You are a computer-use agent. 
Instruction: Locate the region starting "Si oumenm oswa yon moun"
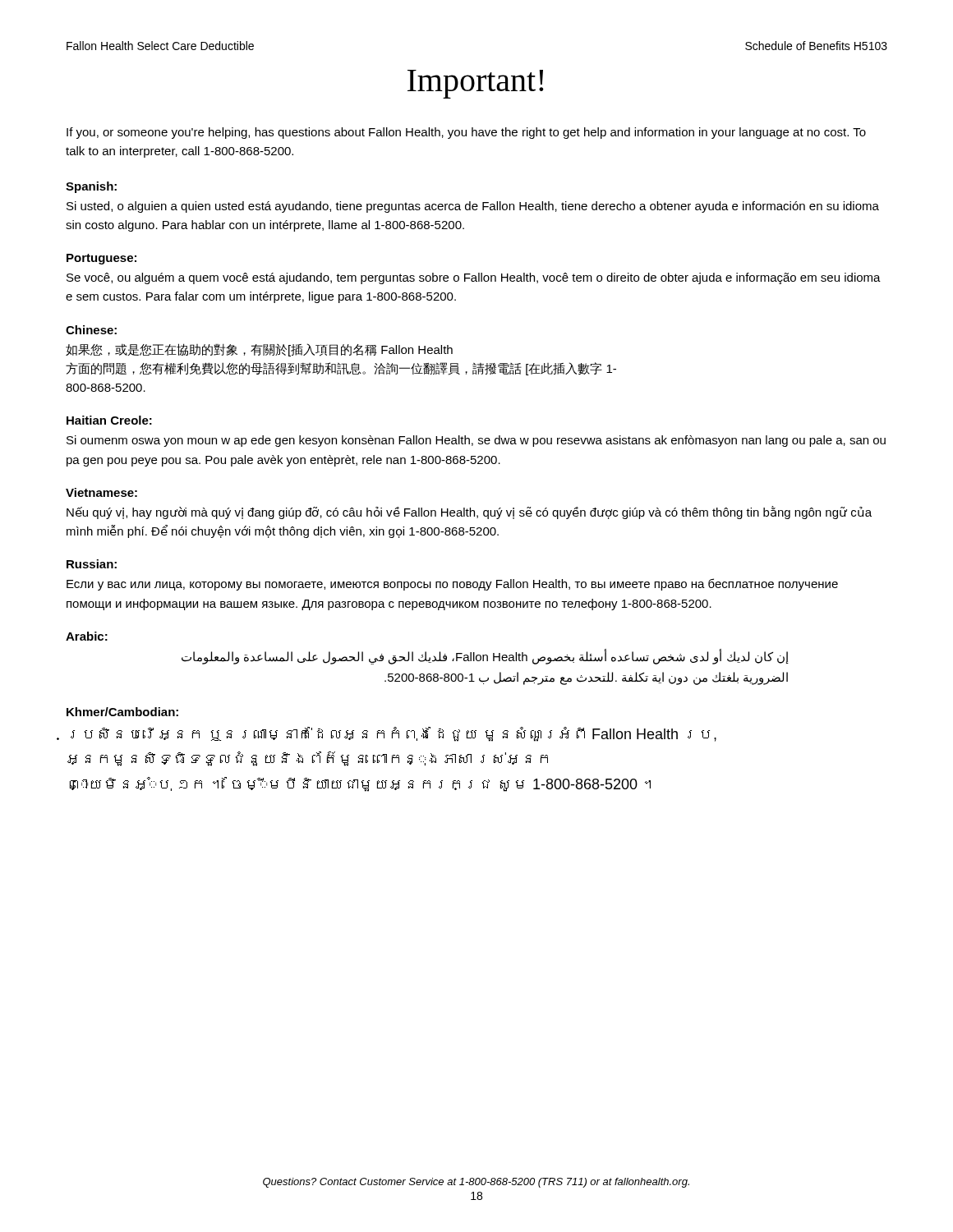(x=476, y=450)
